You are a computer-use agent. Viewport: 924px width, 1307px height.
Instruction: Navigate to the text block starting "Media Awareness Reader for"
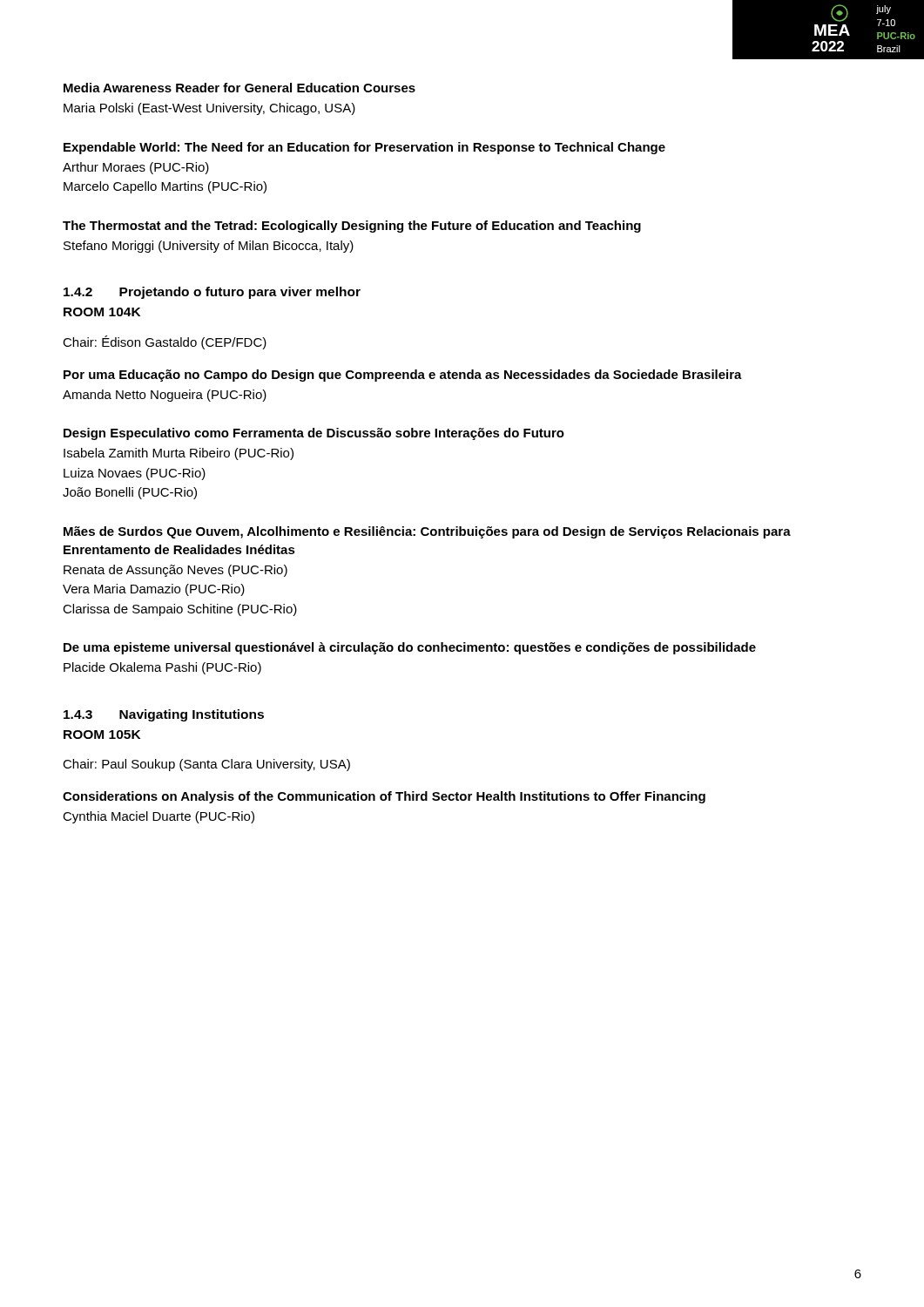click(239, 88)
